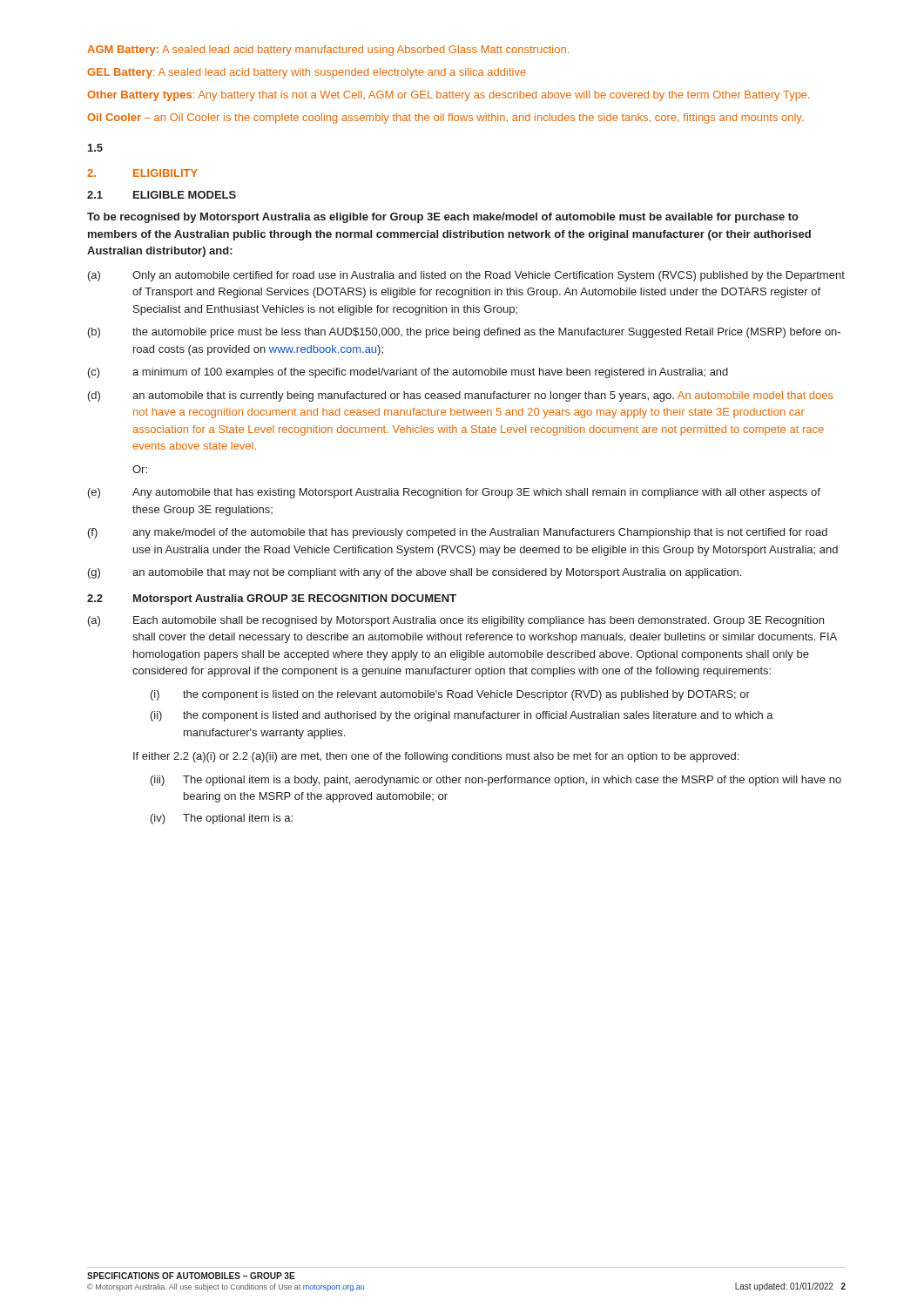Navigate to the region starting "(g) an automobile that may not be"
This screenshot has height=1307, width=924.
466,573
